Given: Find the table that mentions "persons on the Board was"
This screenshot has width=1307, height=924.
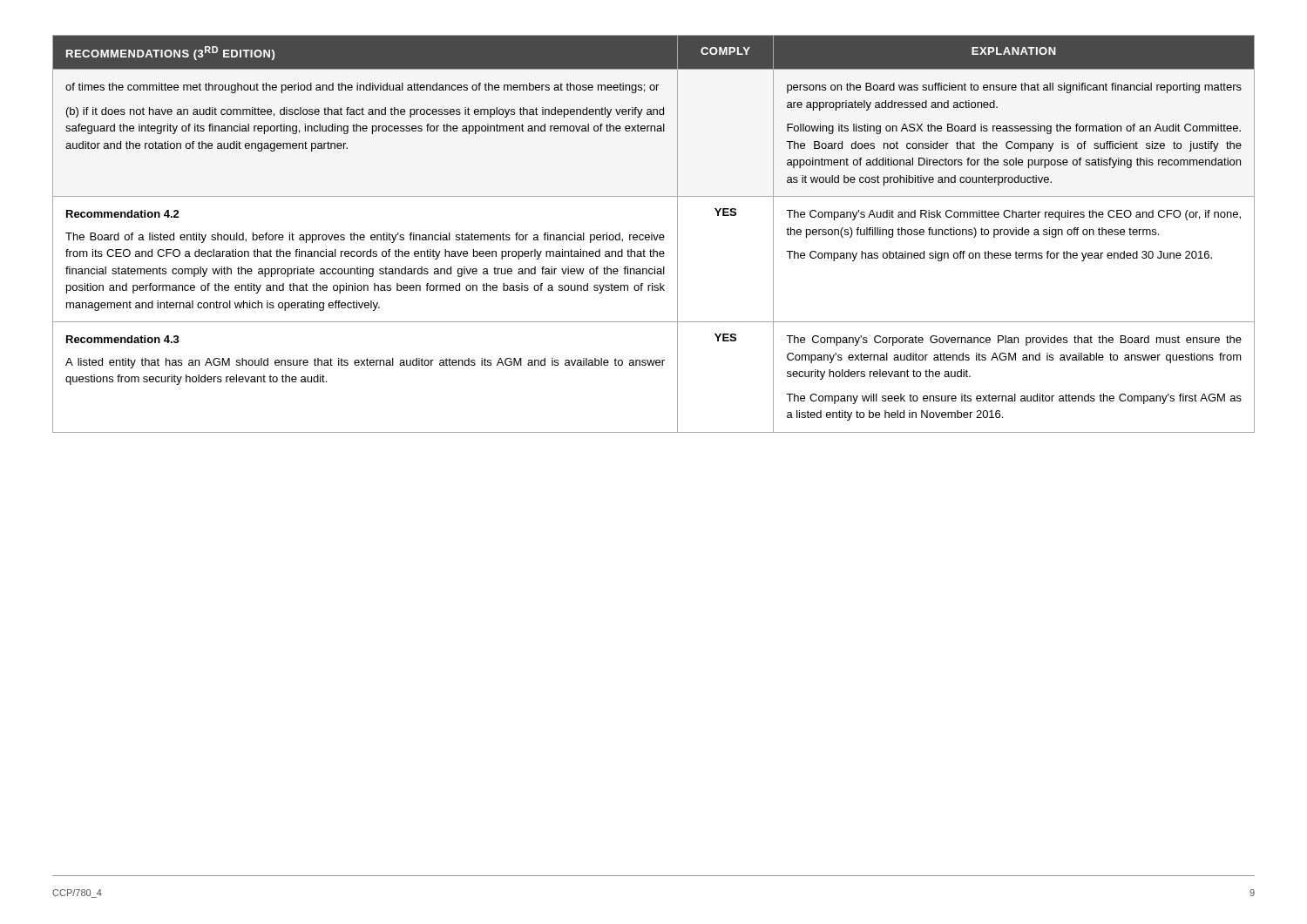Looking at the screenshot, I should (x=654, y=234).
